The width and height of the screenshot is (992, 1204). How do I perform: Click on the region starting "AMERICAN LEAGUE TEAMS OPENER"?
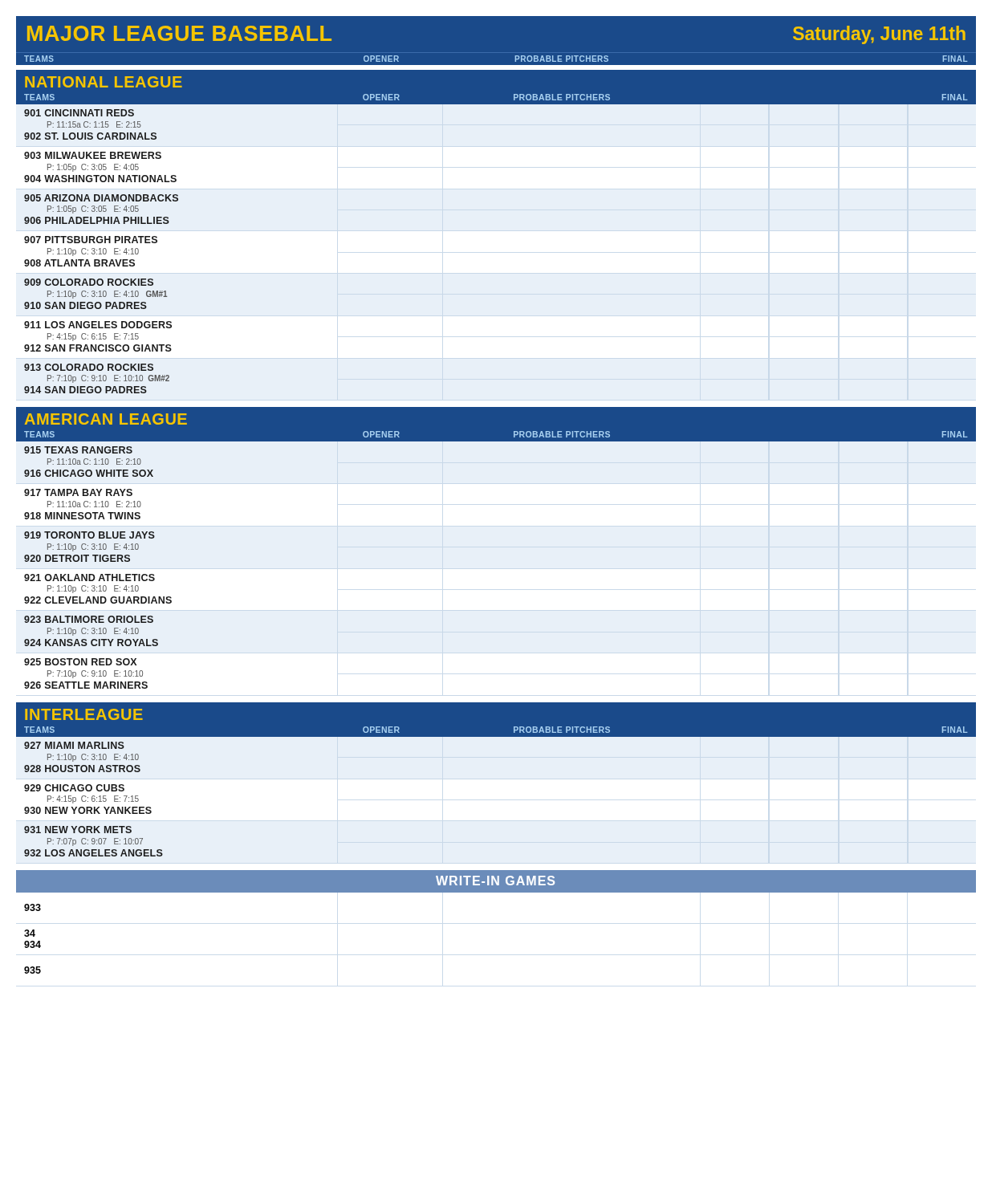(x=106, y=419)
